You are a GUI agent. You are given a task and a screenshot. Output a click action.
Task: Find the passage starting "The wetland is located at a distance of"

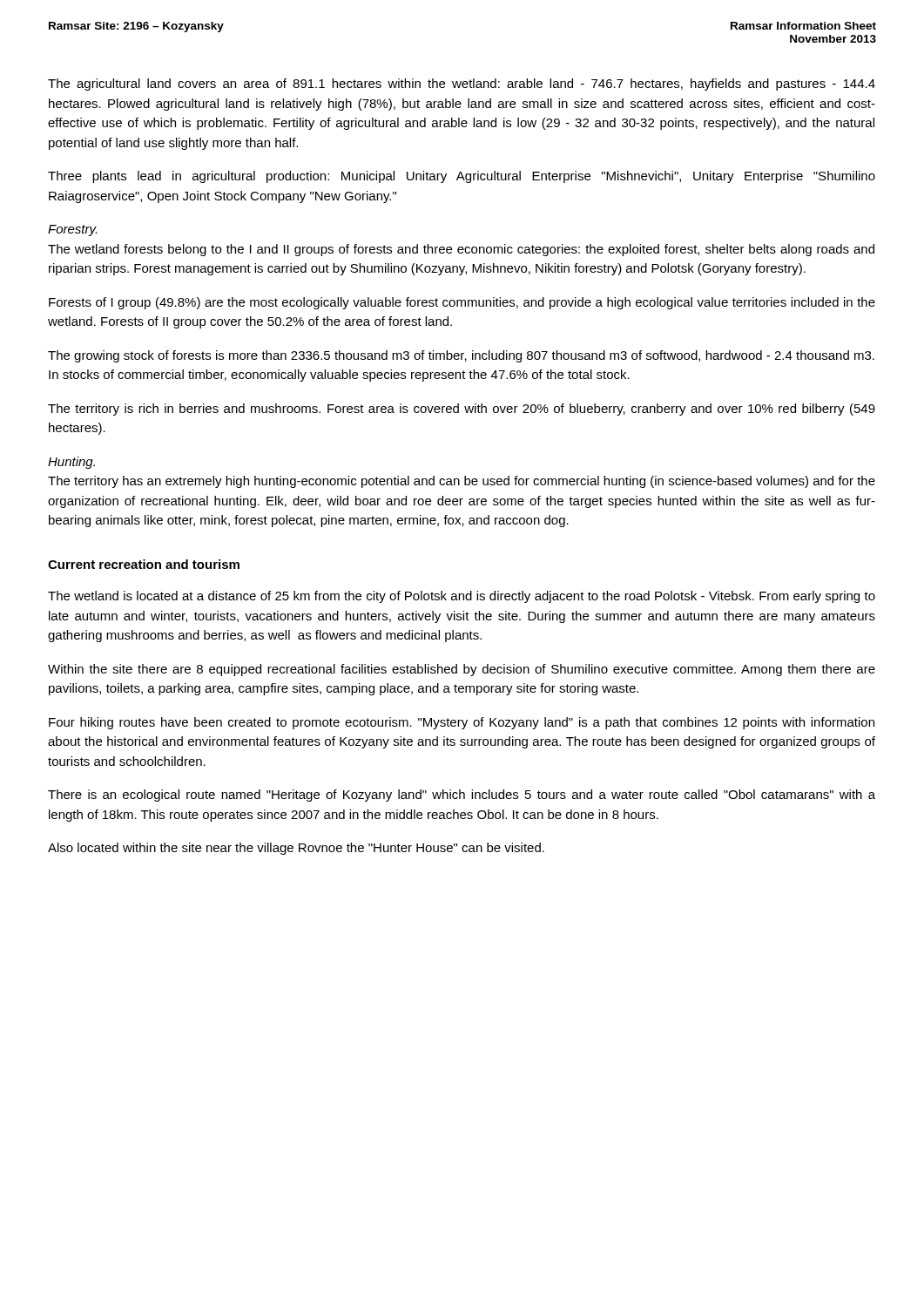[462, 615]
